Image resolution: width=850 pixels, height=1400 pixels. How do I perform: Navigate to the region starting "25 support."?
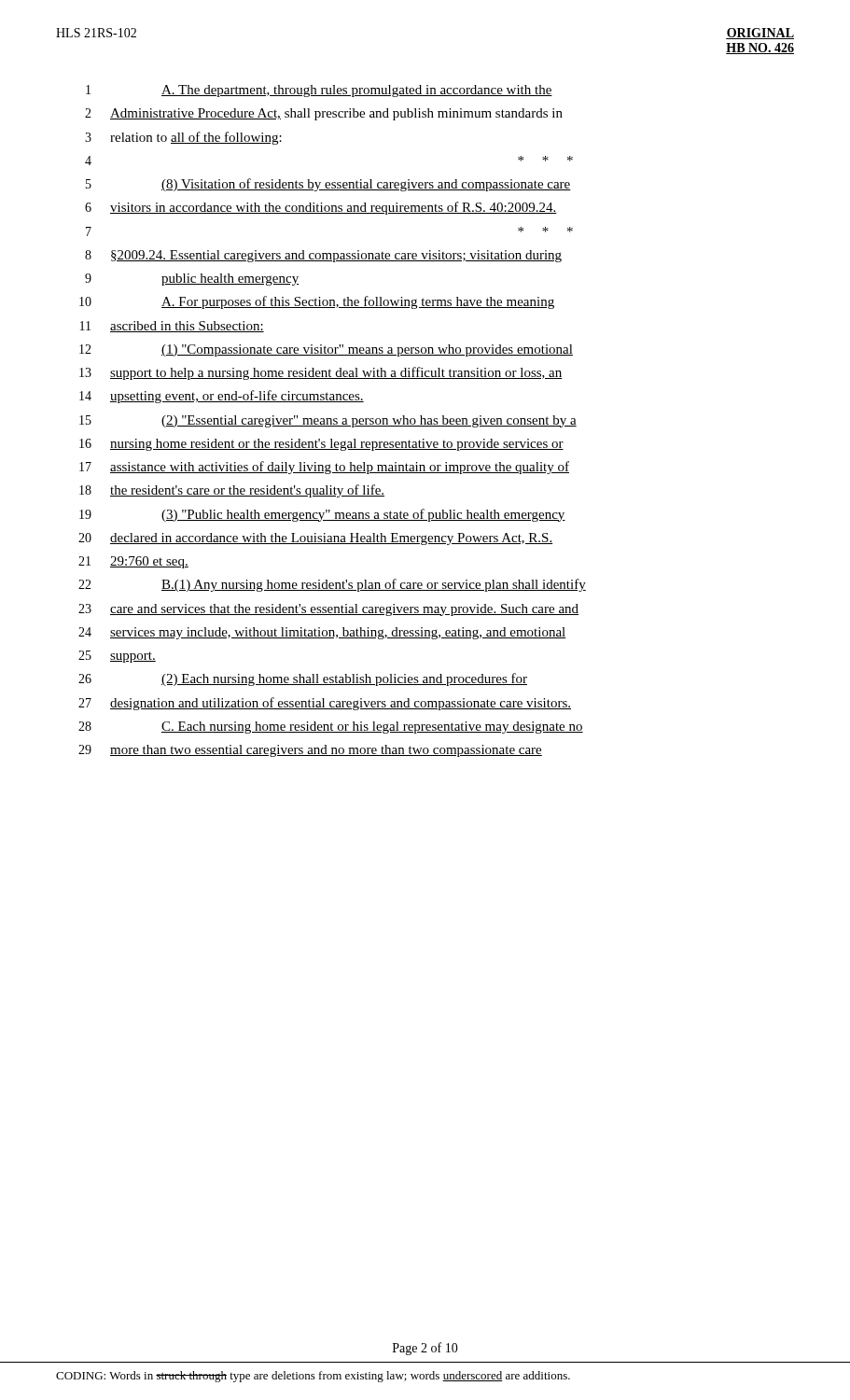[117, 657]
